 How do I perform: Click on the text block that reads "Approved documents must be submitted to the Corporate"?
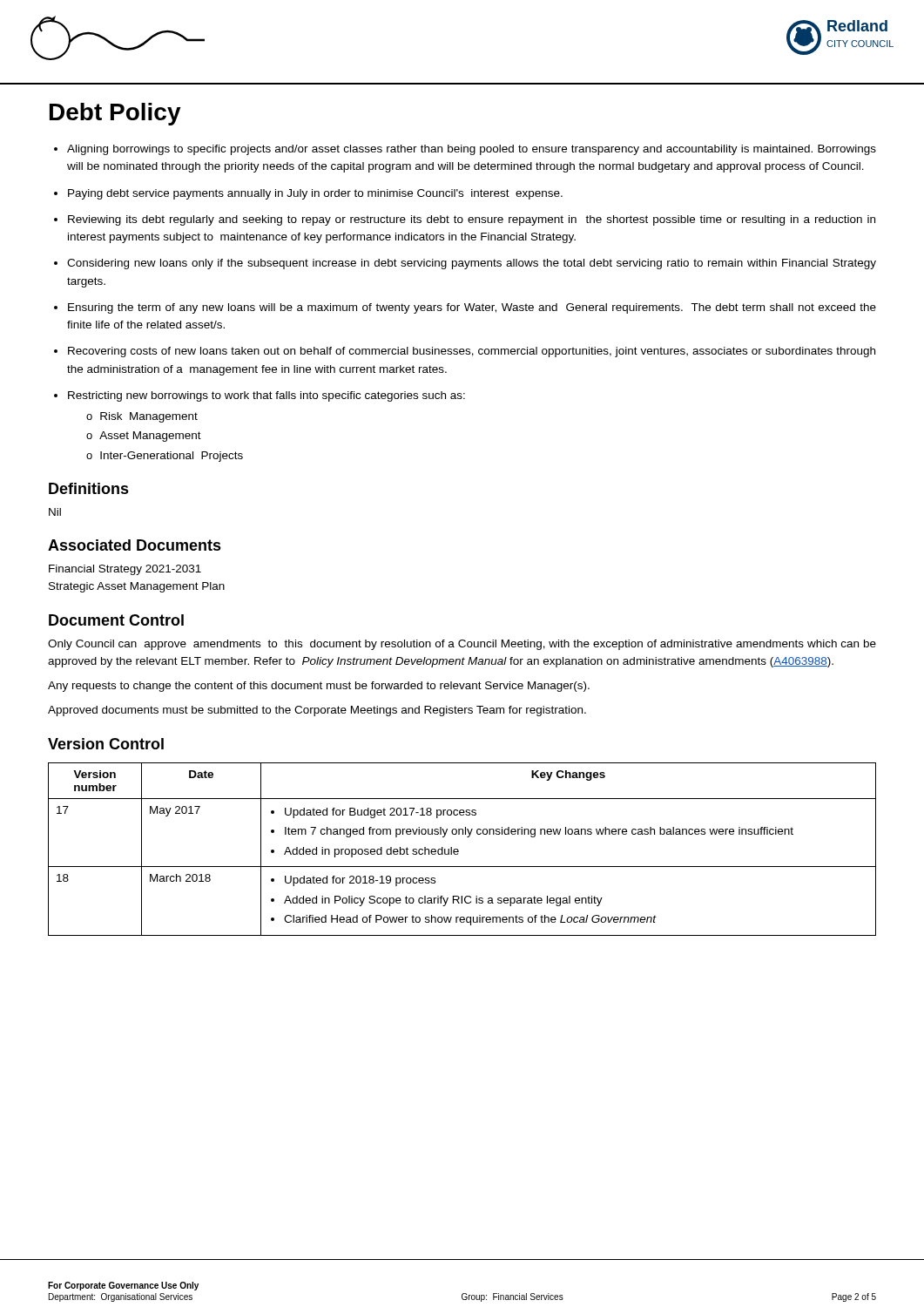click(x=317, y=710)
